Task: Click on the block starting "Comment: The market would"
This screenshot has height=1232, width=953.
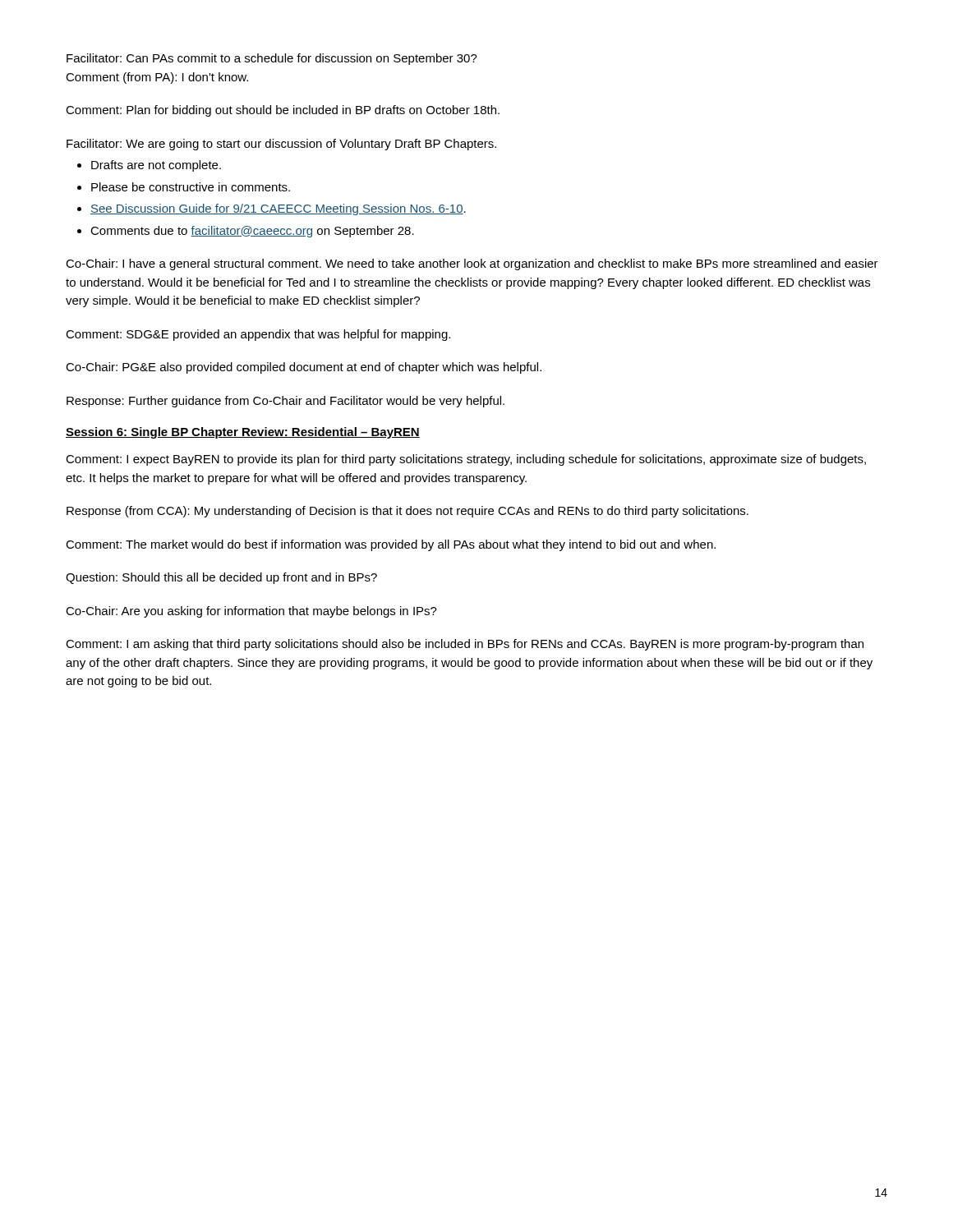Action: 391,544
